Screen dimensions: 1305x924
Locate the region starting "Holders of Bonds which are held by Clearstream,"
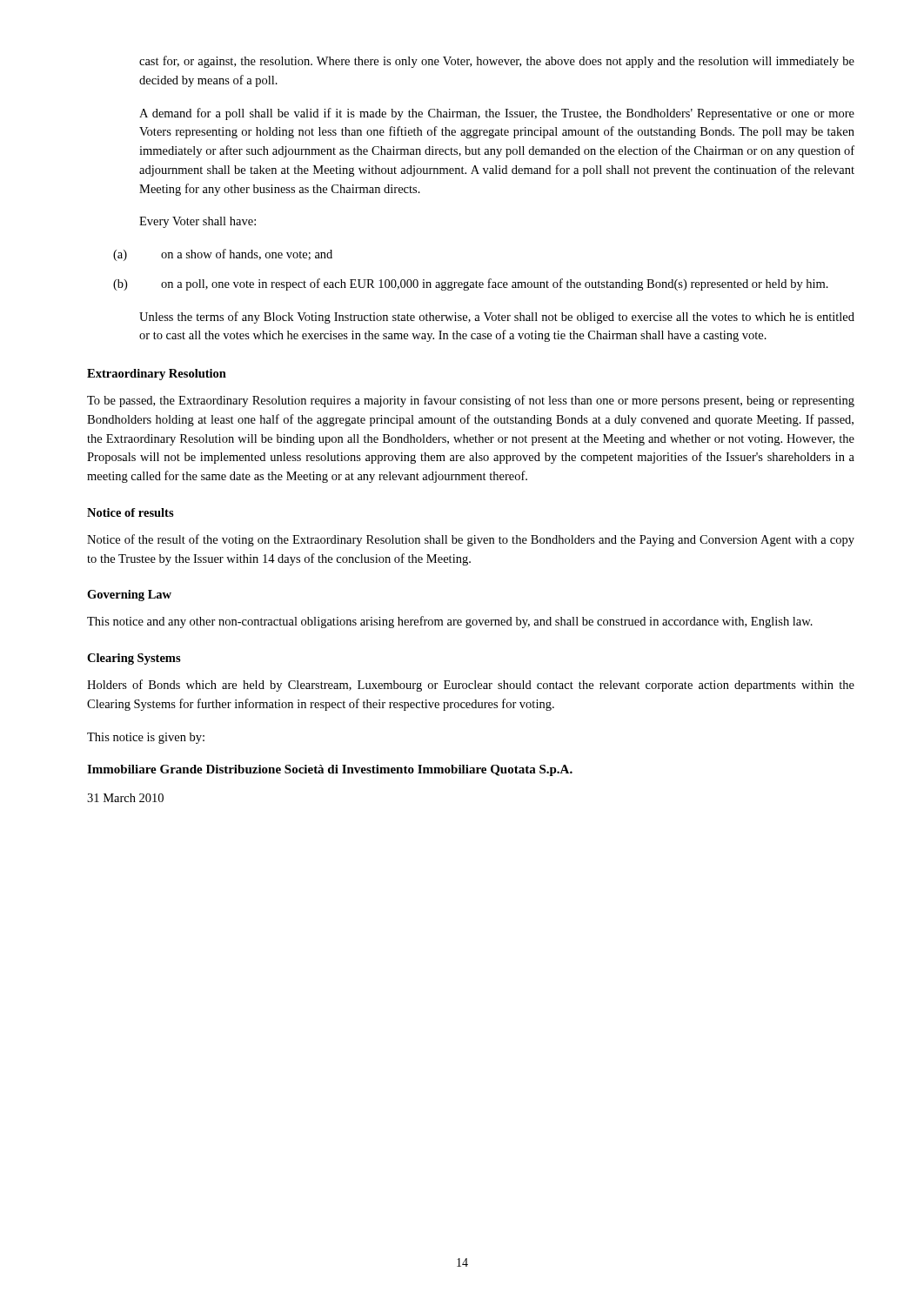tap(471, 694)
